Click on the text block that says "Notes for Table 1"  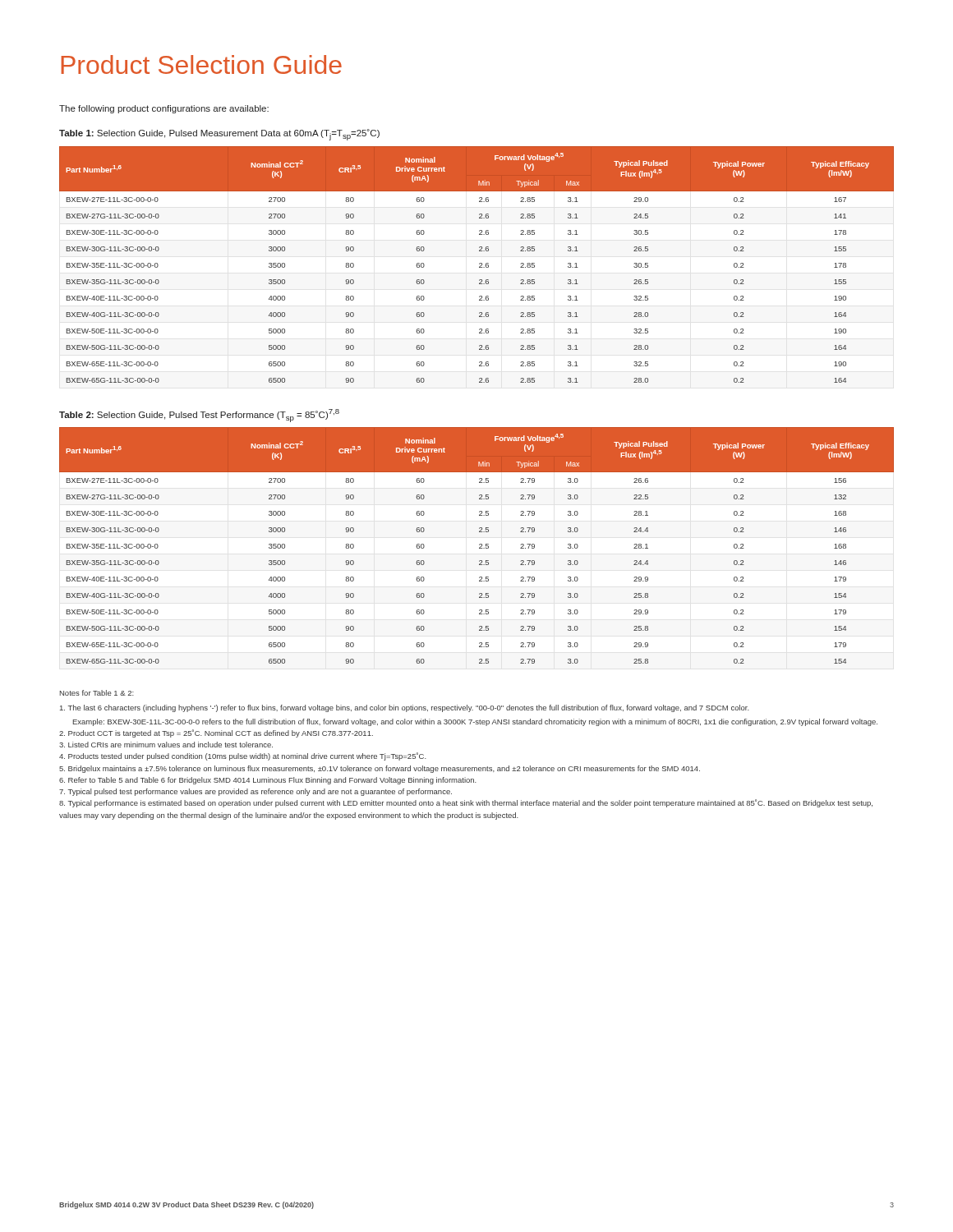tap(97, 693)
